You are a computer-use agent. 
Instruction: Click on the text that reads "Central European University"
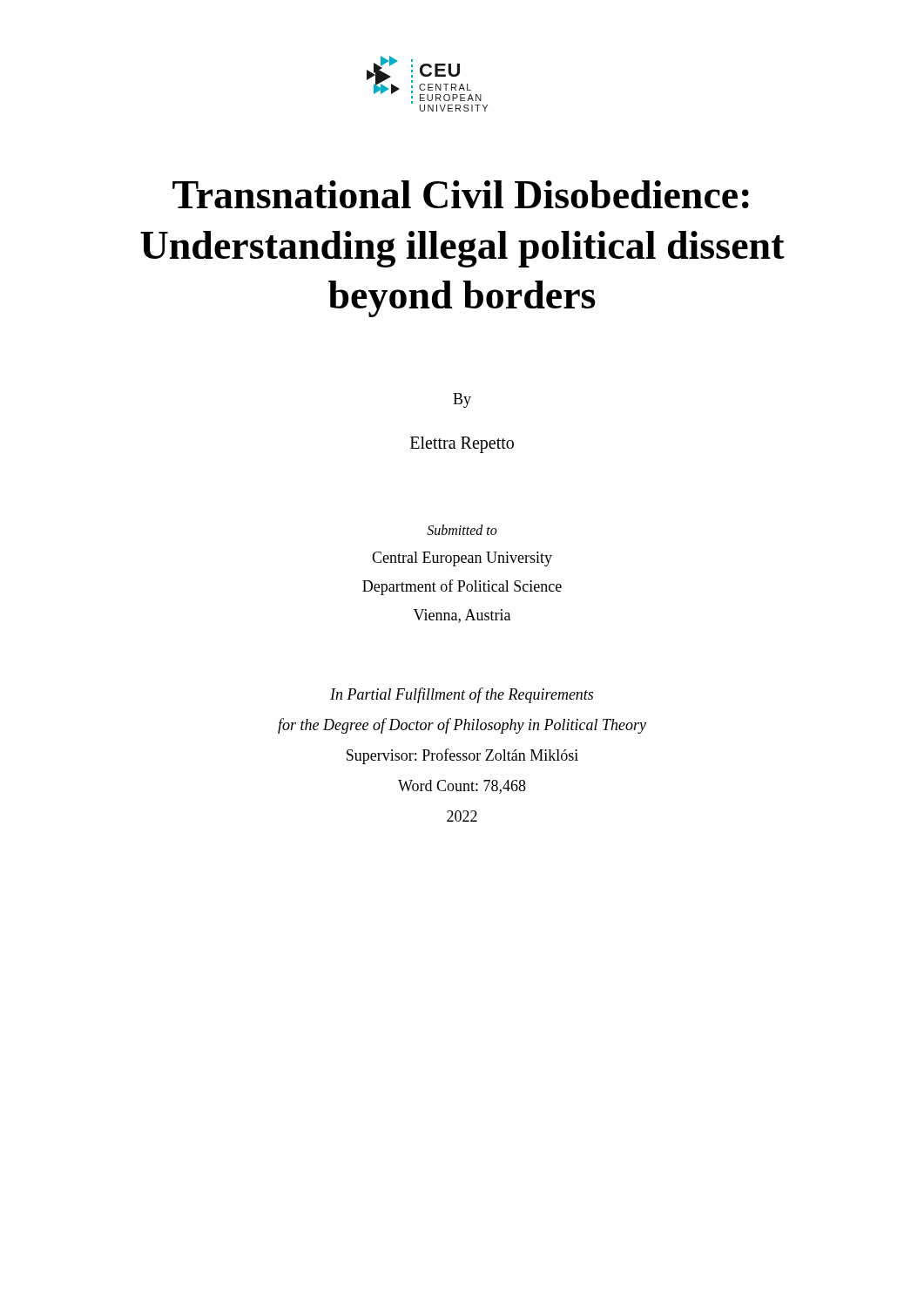click(x=462, y=557)
